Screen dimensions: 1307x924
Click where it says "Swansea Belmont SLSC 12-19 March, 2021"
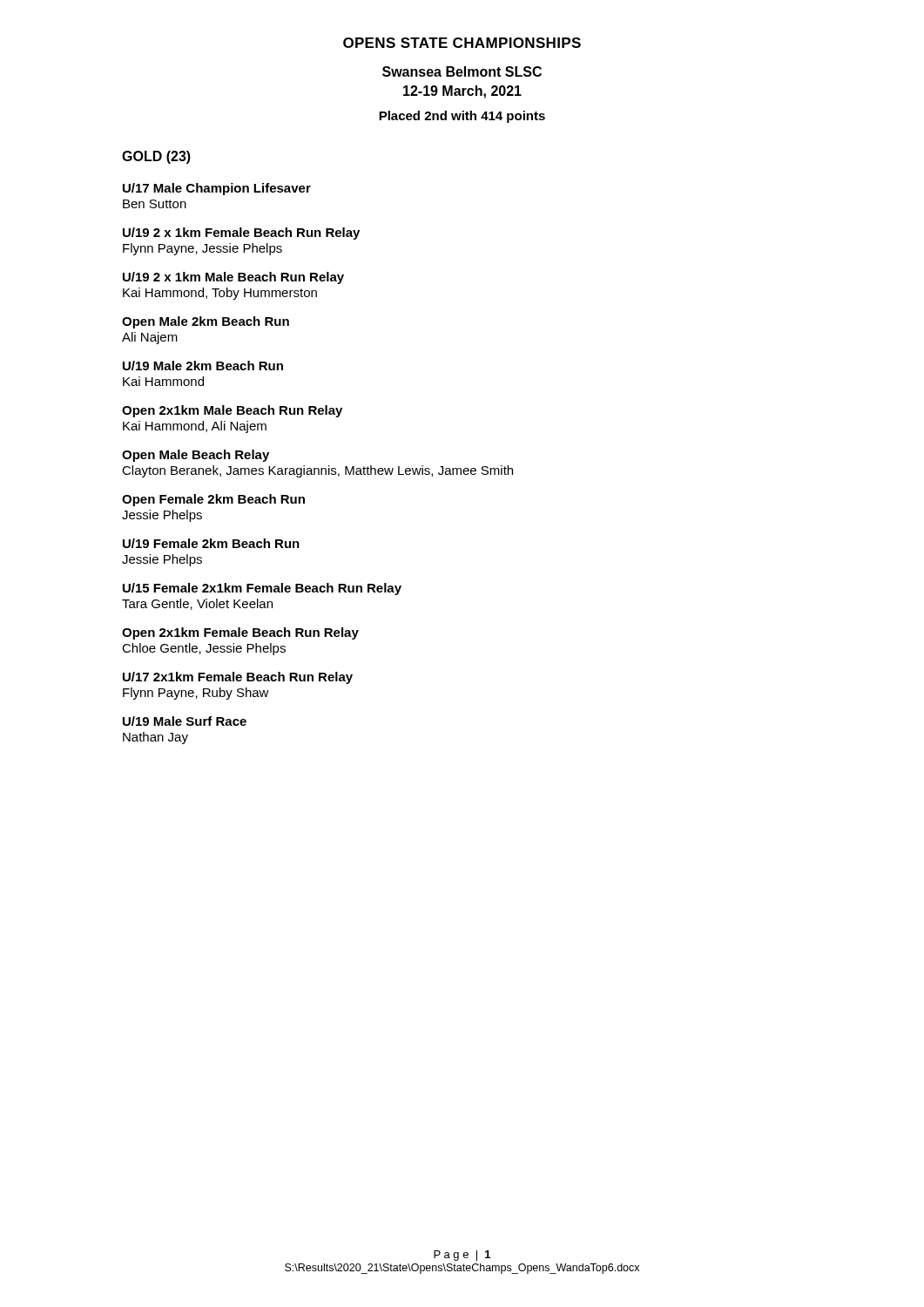[x=462, y=82]
